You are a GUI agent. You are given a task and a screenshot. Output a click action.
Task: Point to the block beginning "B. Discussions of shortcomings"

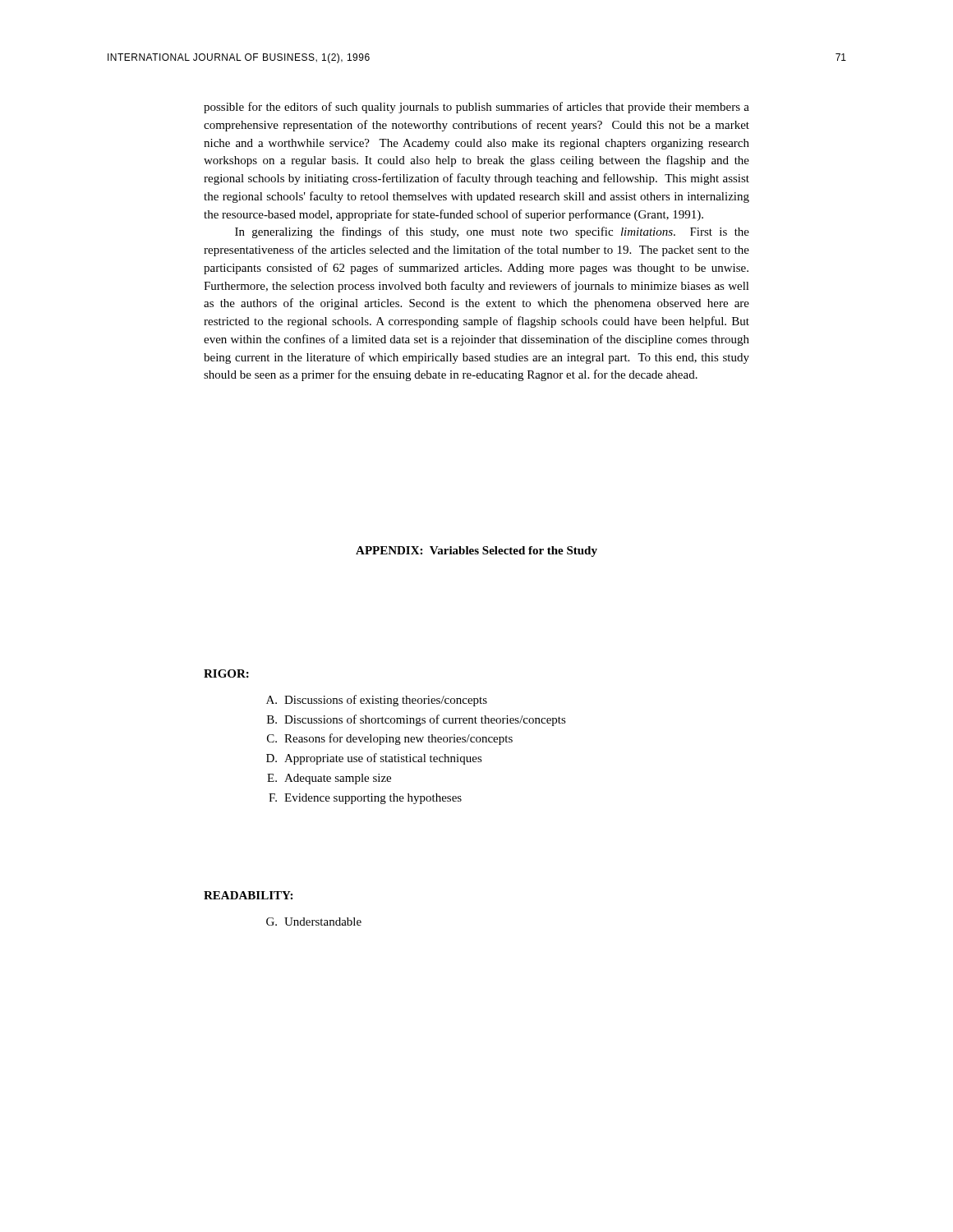pos(397,720)
